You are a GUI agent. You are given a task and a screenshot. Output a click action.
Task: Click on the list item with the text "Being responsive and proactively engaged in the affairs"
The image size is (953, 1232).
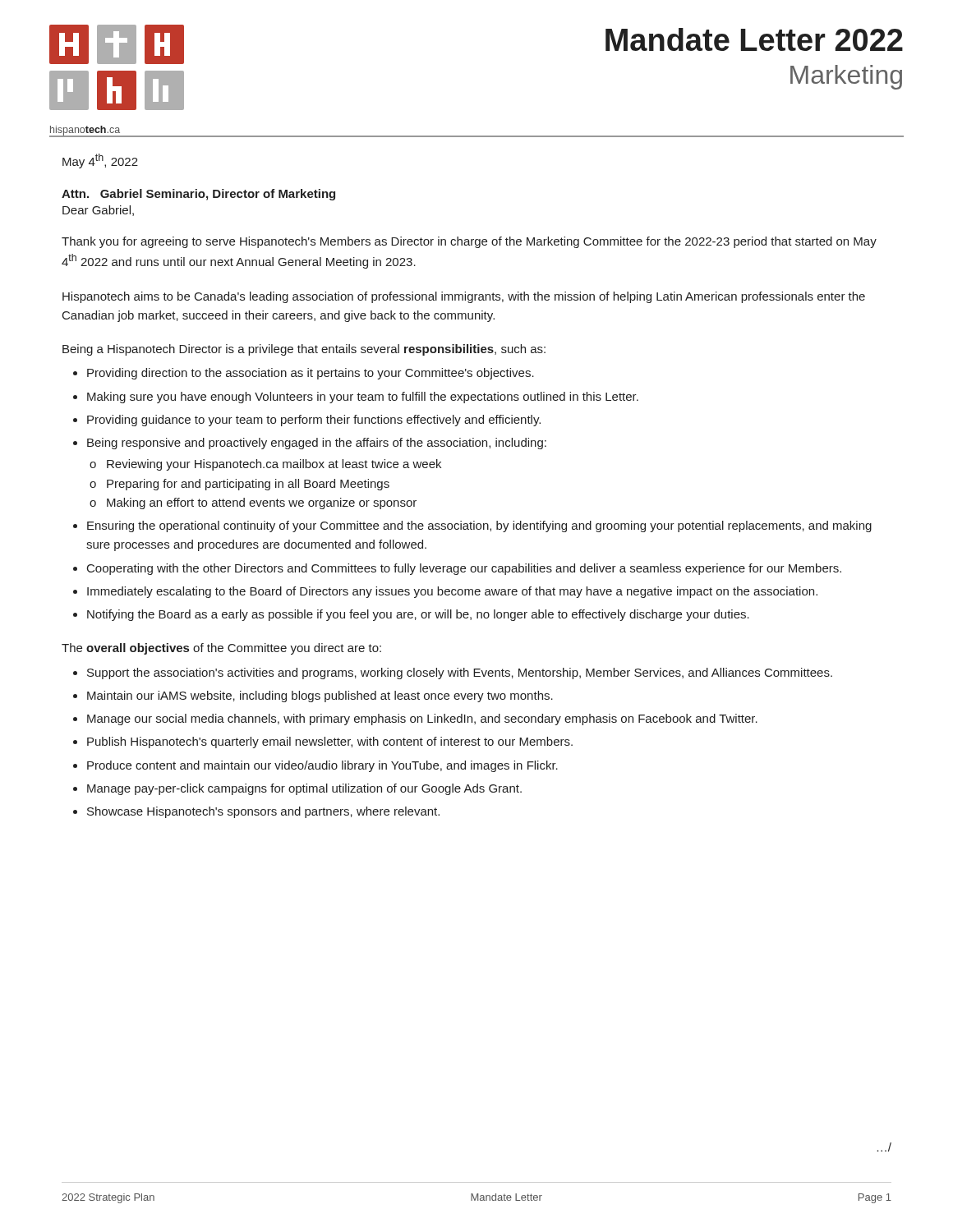tap(317, 444)
